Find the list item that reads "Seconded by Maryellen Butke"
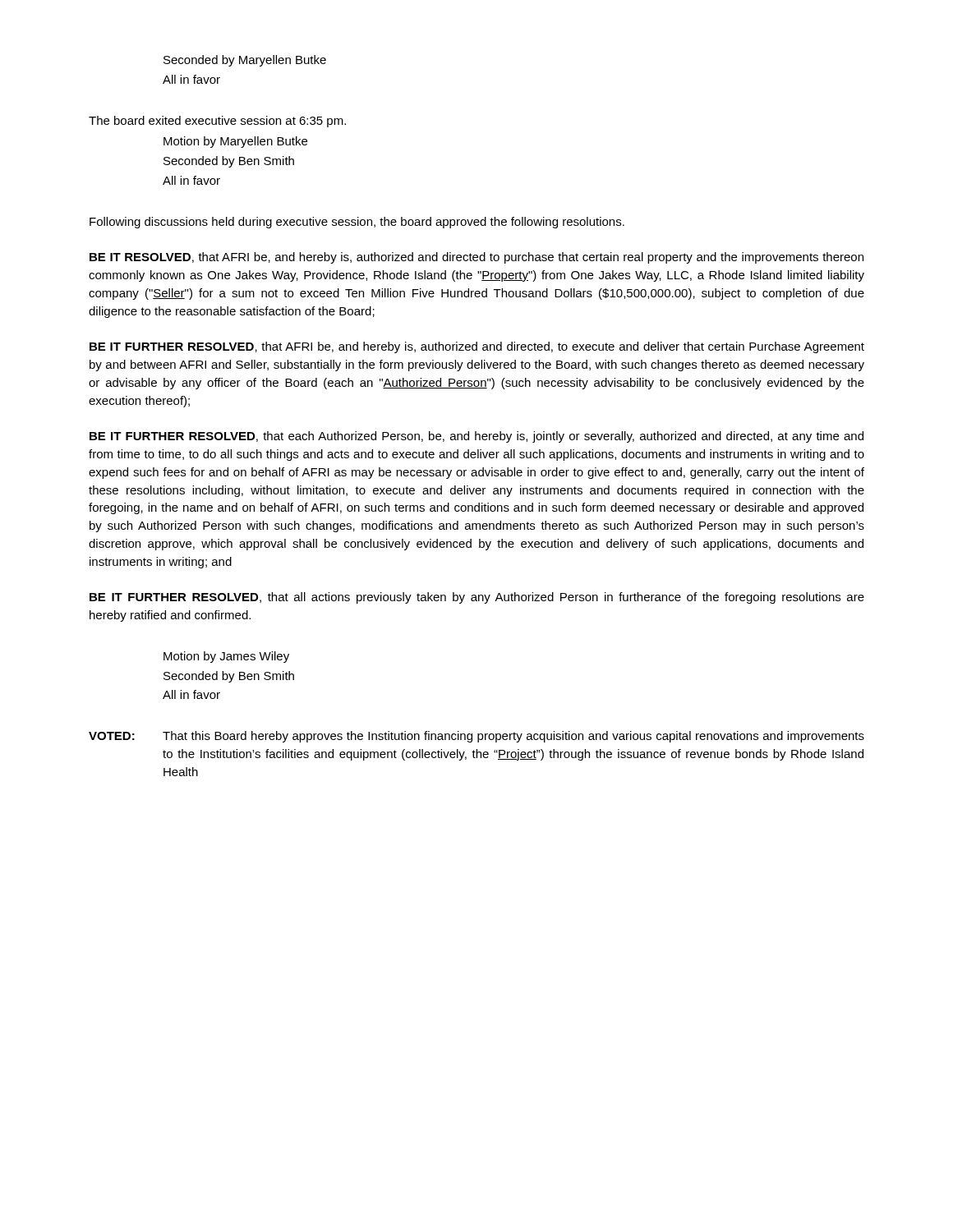The image size is (953, 1232). coord(245,60)
